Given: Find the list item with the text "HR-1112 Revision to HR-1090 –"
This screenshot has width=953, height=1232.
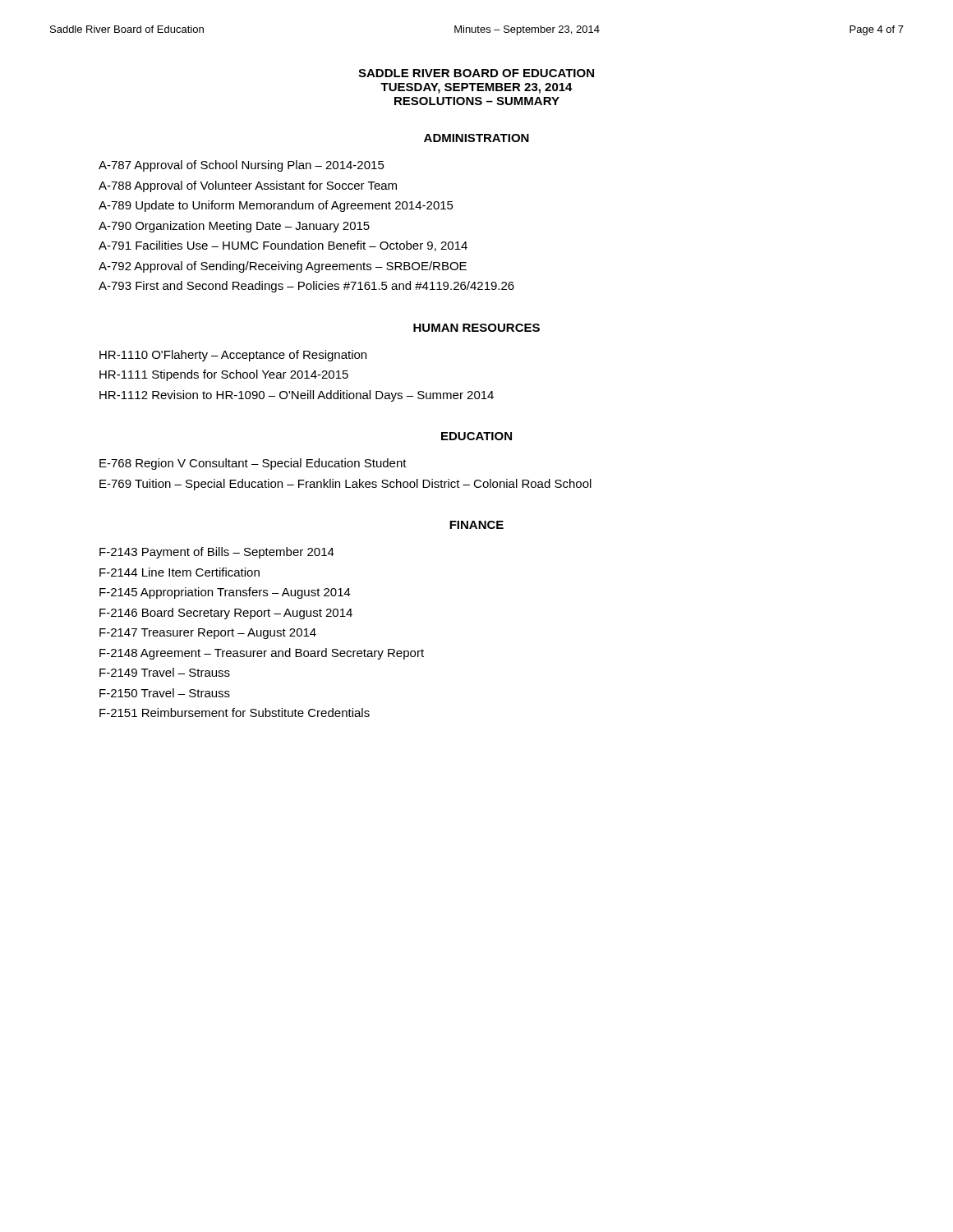Looking at the screenshot, I should click(296, 394).
